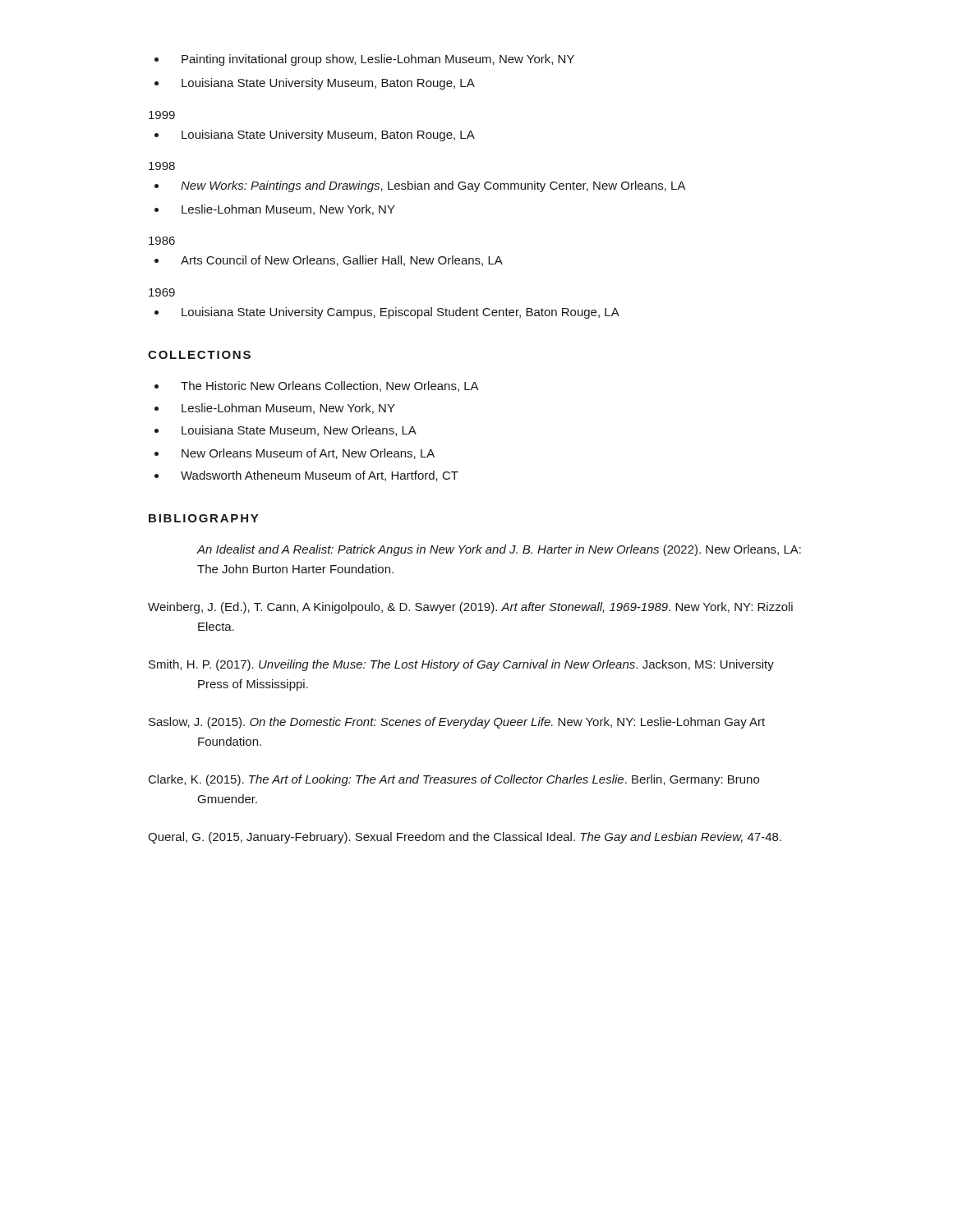
Task: Click on the list item that says "Louisiana State Museum, New Orleans, LA"
Action: 299,430
